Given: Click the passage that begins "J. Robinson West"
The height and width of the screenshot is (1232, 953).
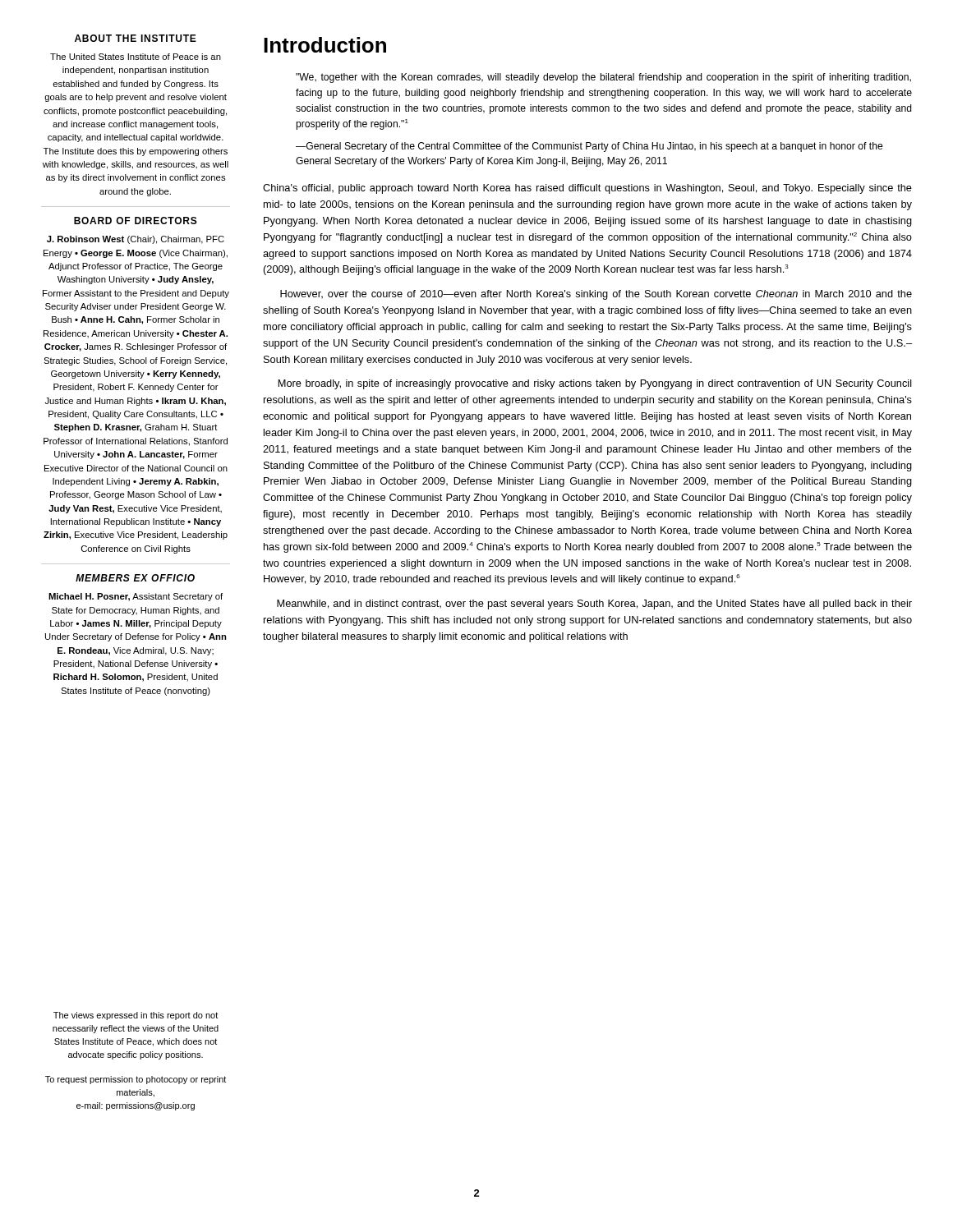Looking at the screenshot, I should coord(136,394).
